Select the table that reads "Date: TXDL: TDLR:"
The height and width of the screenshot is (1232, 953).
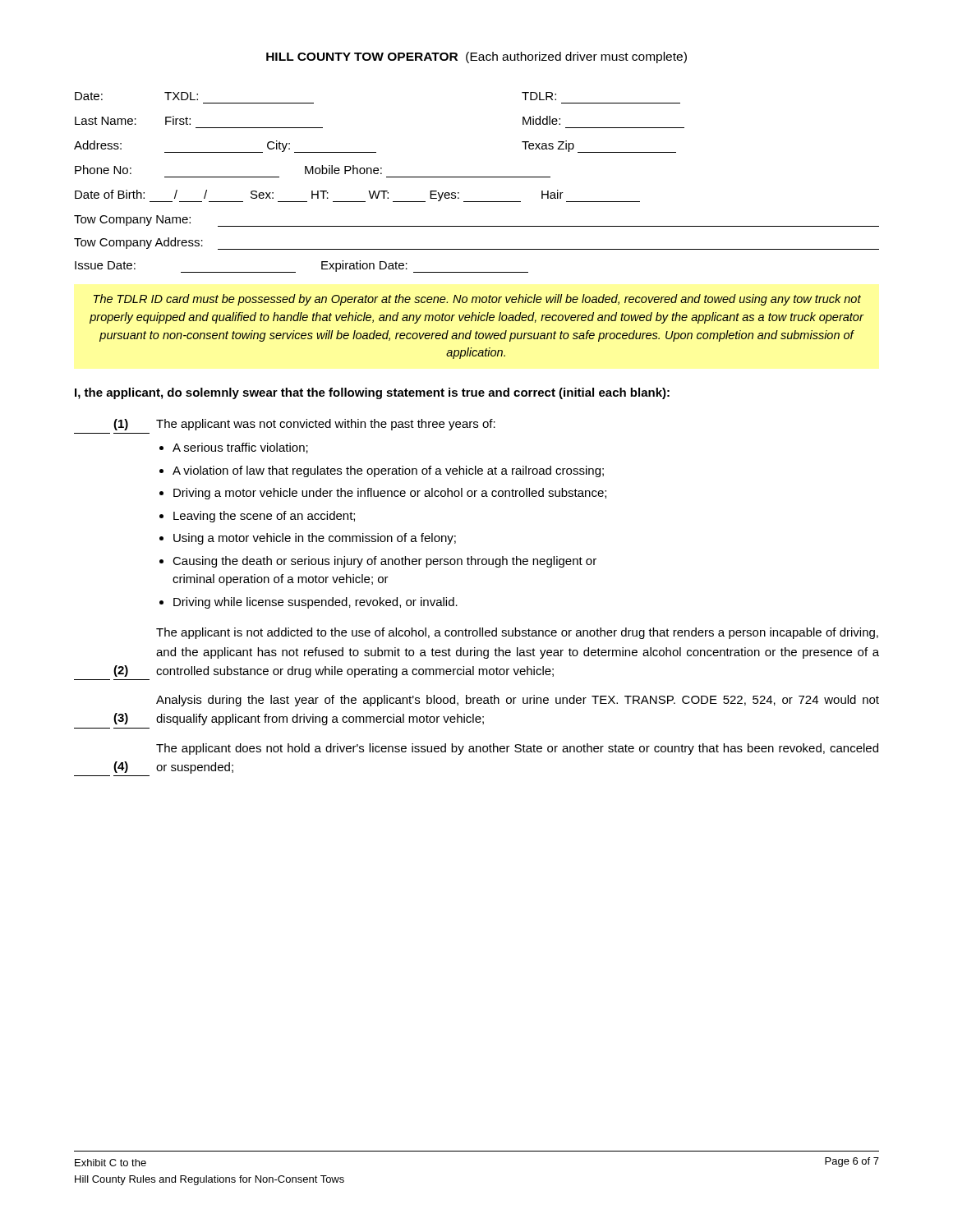[476, 181]
